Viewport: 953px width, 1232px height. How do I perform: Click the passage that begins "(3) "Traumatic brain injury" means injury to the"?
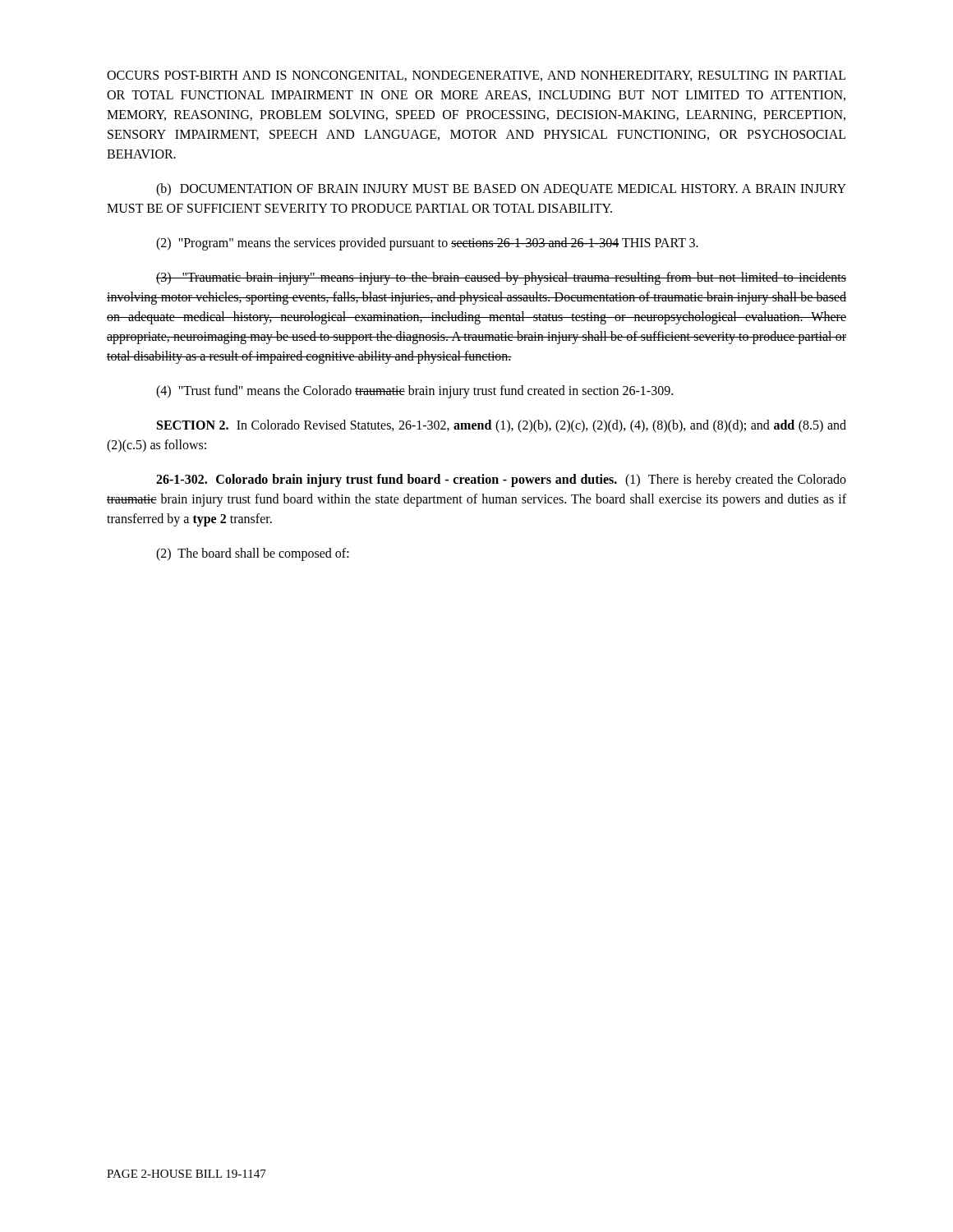(476, 317)
